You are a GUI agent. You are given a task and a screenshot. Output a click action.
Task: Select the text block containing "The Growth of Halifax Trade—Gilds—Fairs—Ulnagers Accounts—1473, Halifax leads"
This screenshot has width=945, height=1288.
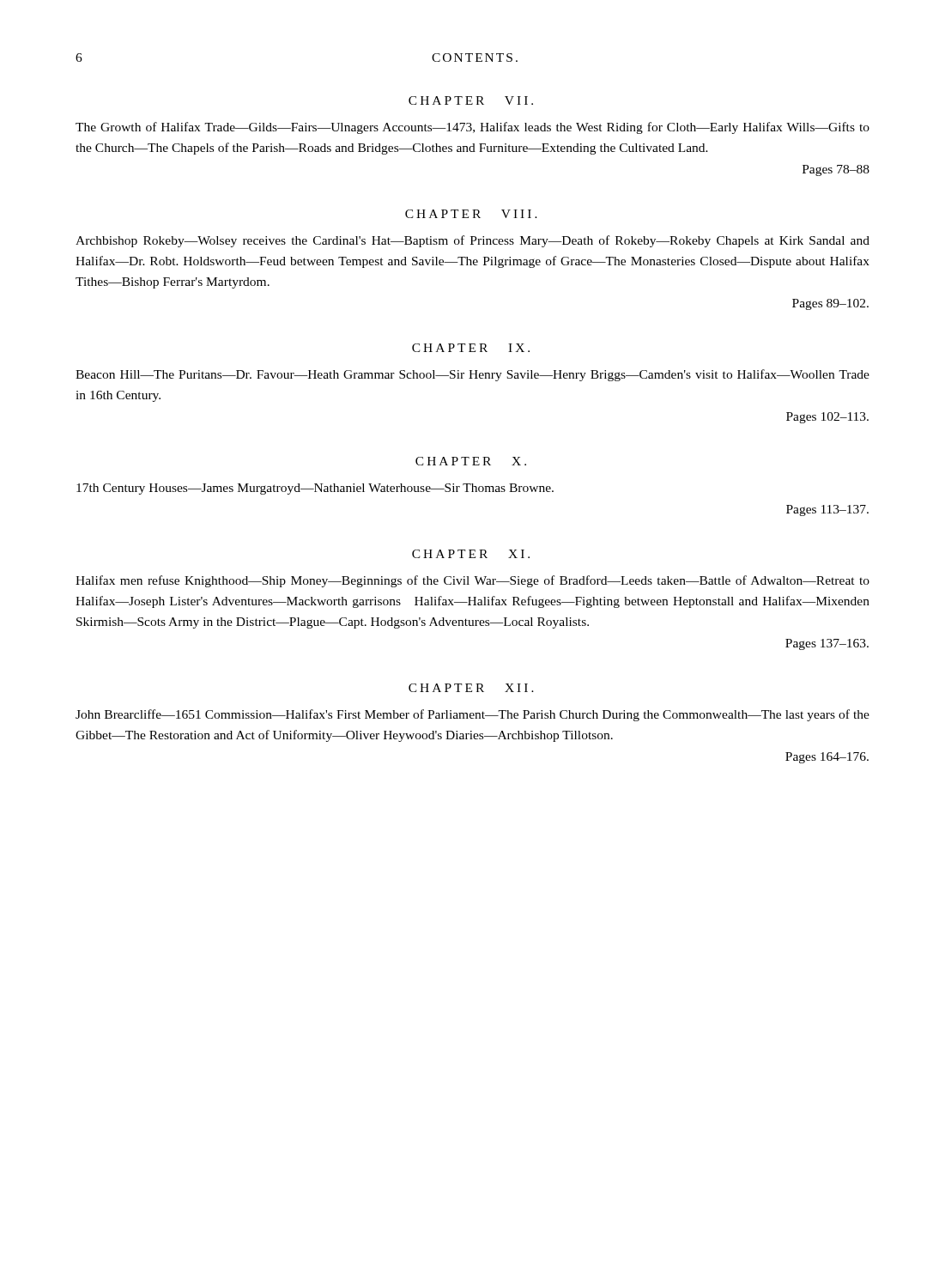pos(472,137)
